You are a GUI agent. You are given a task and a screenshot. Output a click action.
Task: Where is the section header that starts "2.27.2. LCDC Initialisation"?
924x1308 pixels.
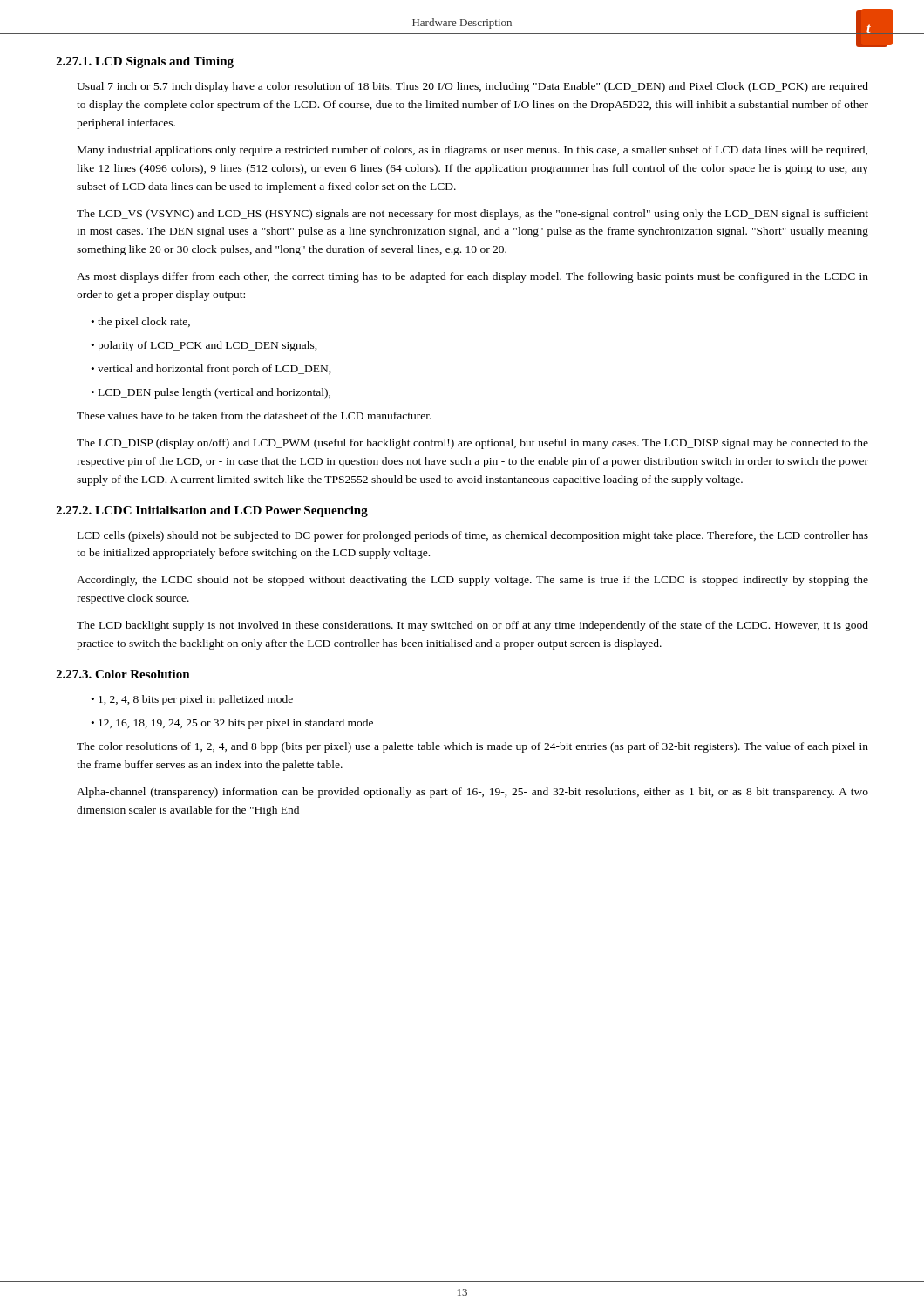coord(212,510)
